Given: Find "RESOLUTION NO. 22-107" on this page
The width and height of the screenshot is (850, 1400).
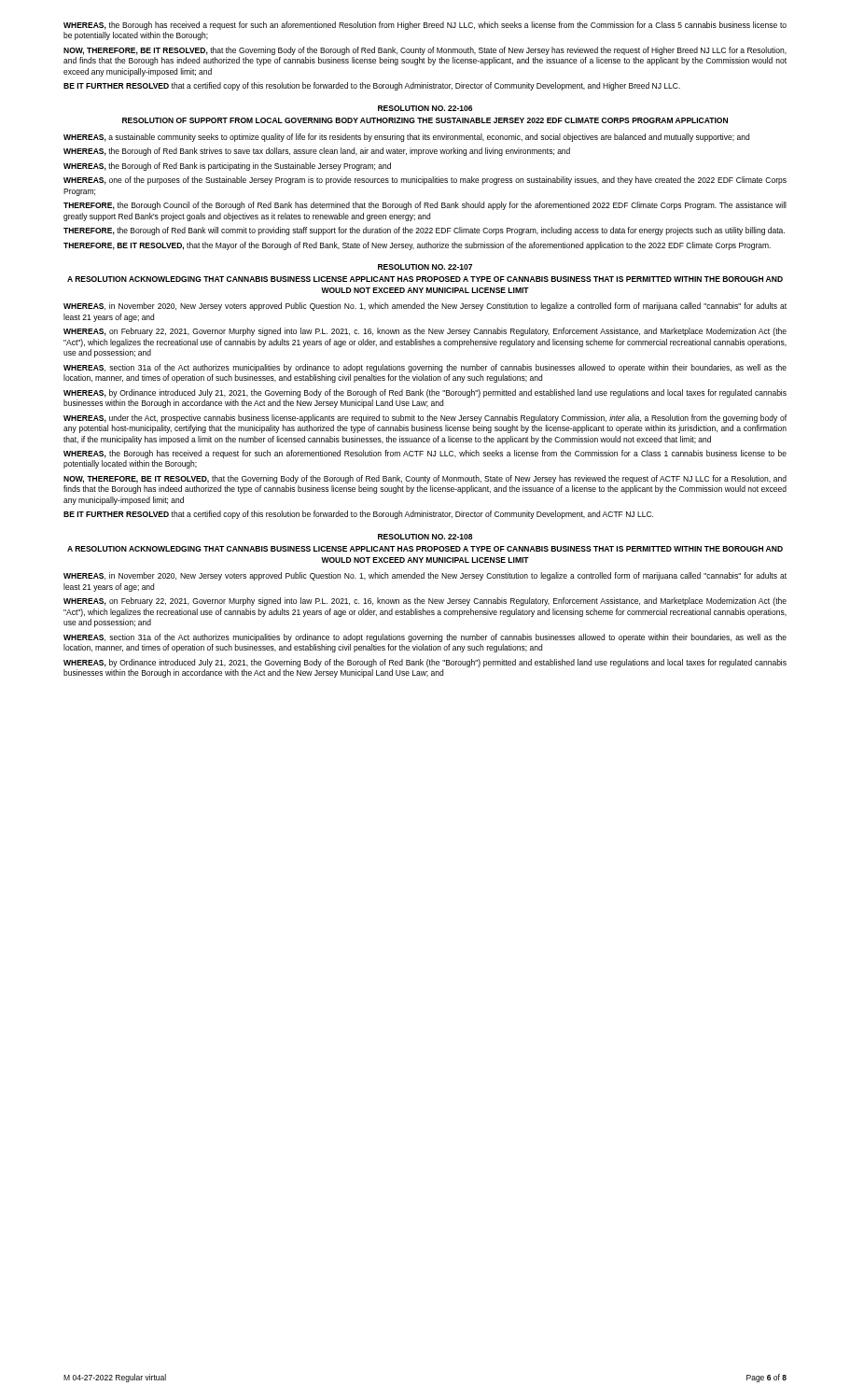Looking at the screenshot, I should [x=425, y=267].
